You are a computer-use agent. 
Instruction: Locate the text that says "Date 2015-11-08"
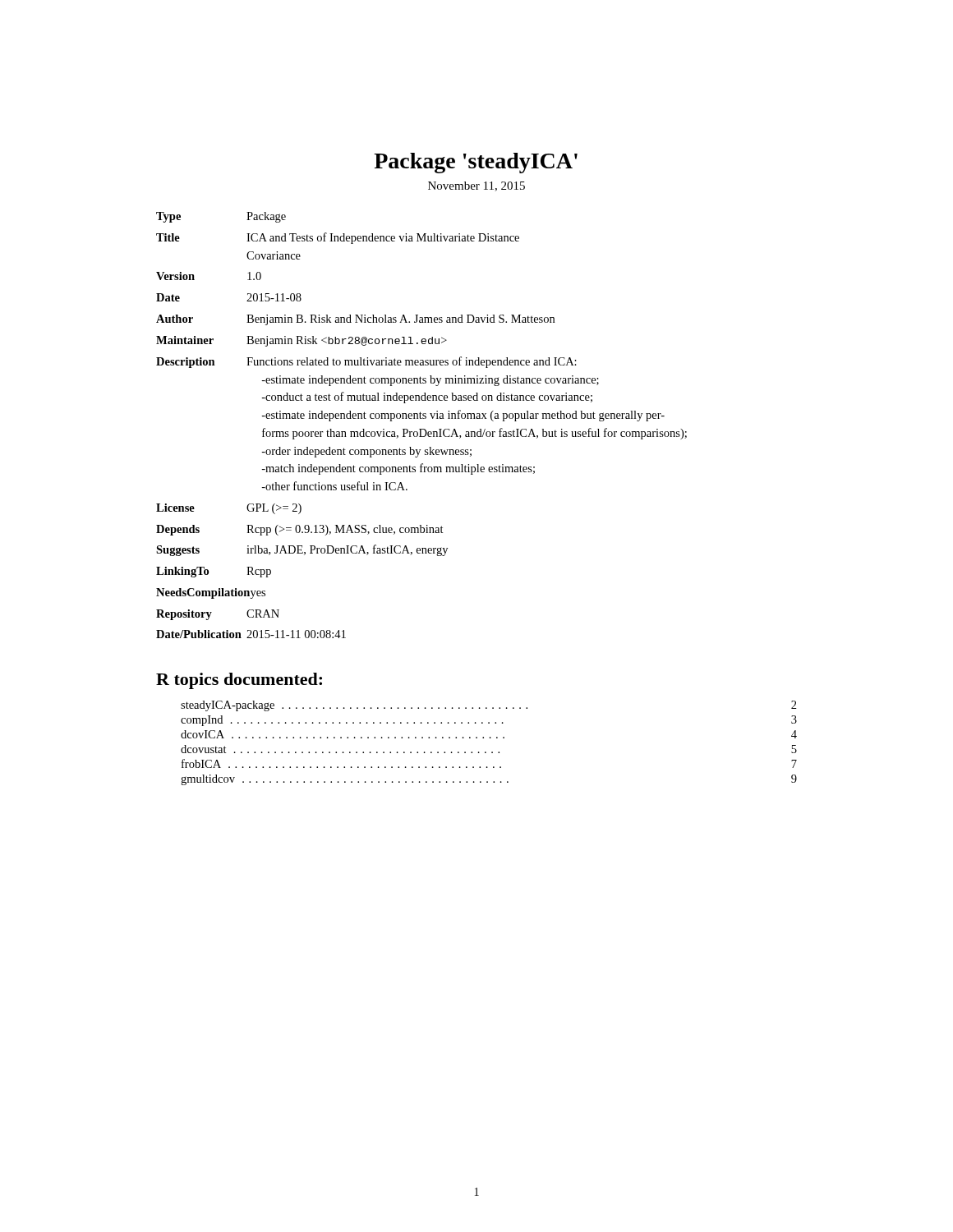click(x=172, y=297)
